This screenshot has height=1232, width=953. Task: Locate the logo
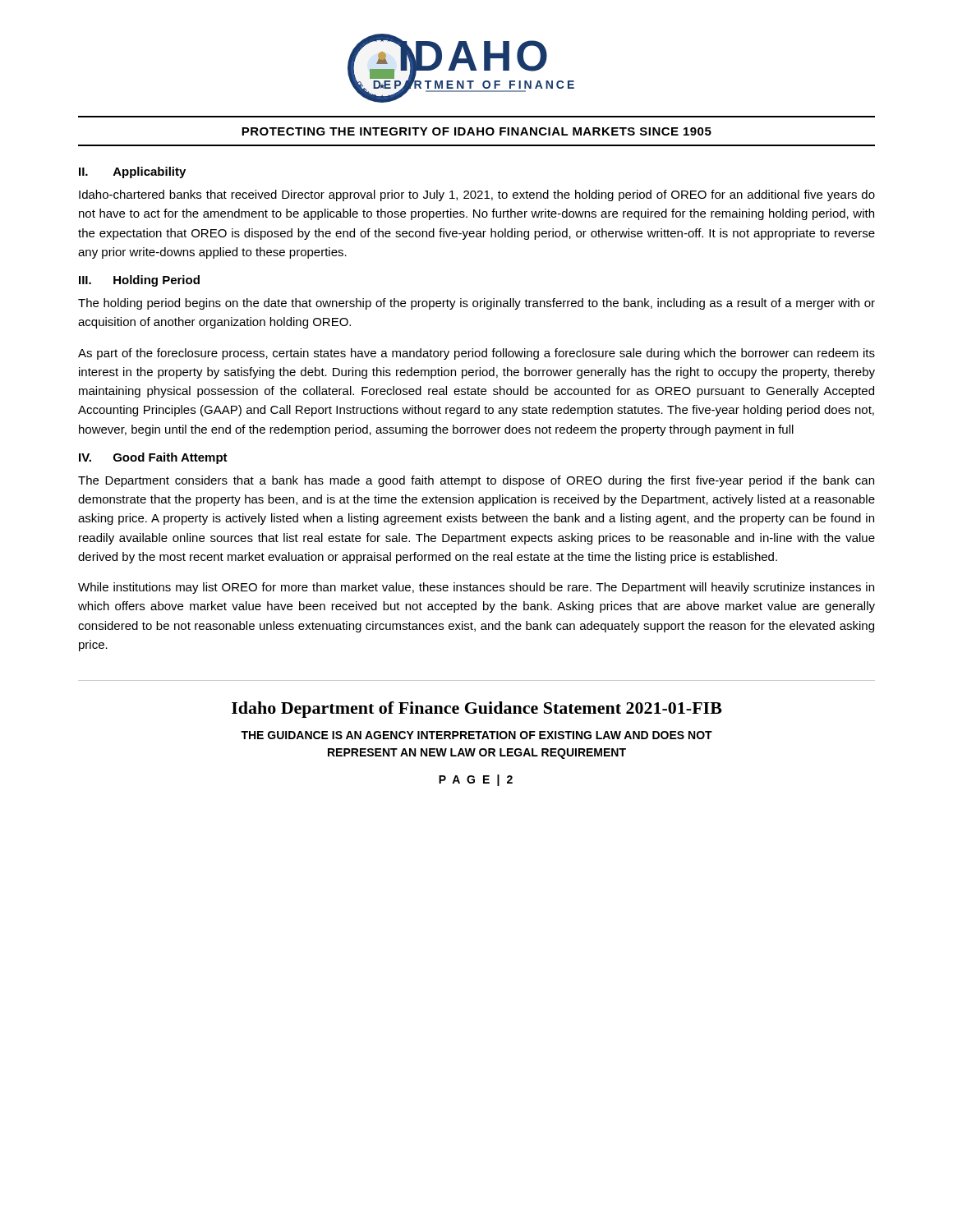[476, 58]
